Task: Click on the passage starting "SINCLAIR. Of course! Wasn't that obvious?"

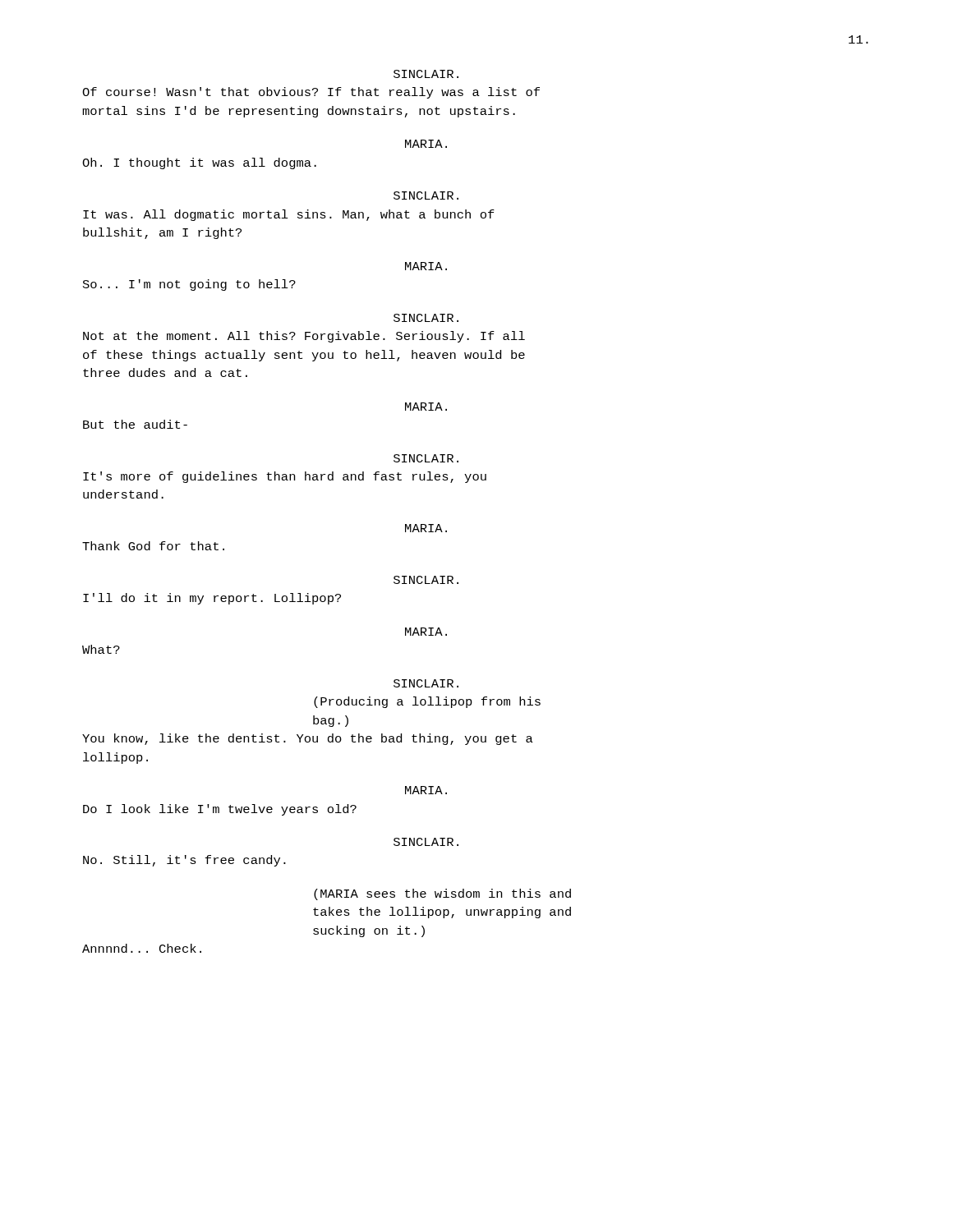Action: coord(427,93)
